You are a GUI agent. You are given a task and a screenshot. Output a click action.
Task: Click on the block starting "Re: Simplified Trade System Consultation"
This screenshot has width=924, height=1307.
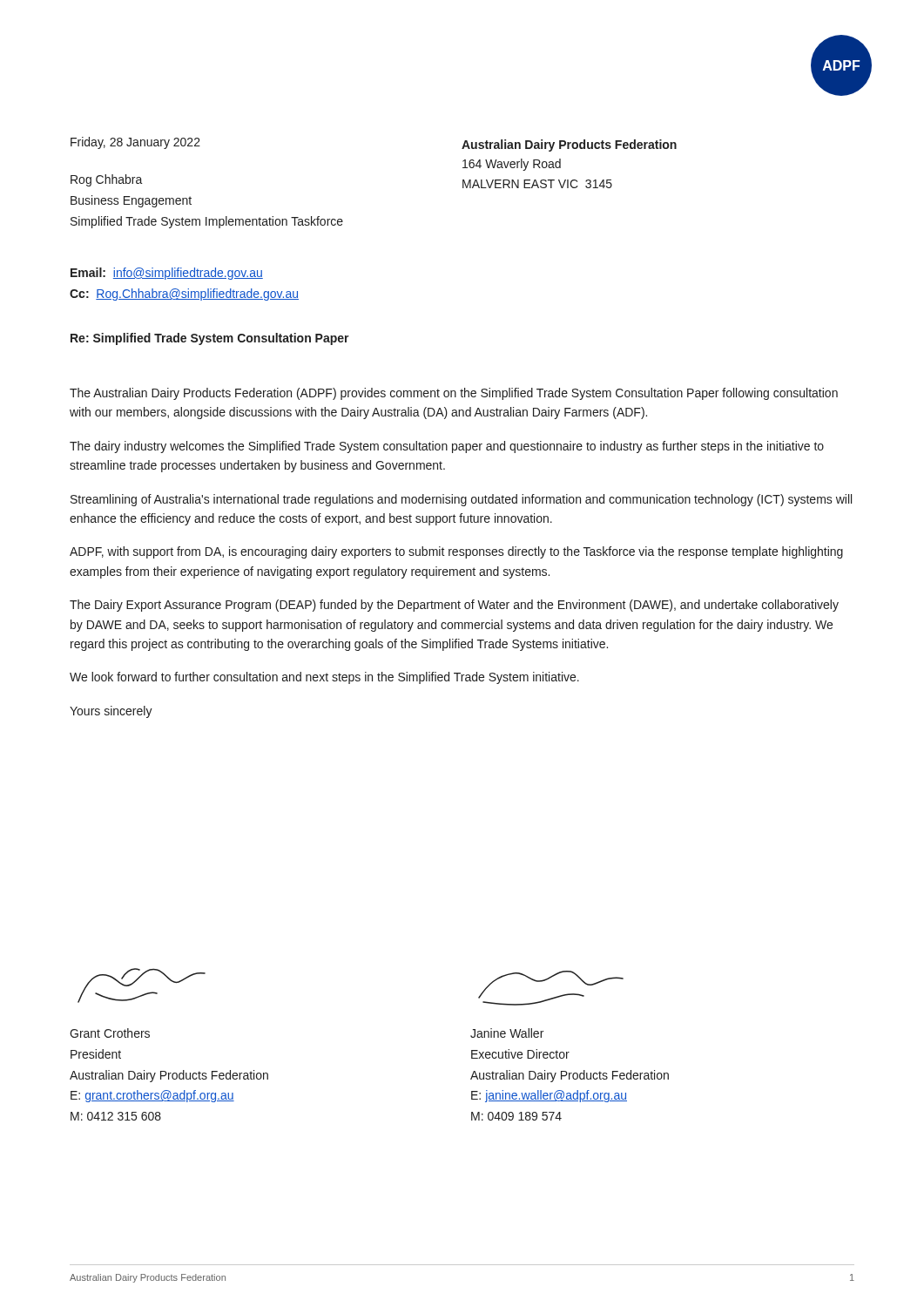point(209,338)
